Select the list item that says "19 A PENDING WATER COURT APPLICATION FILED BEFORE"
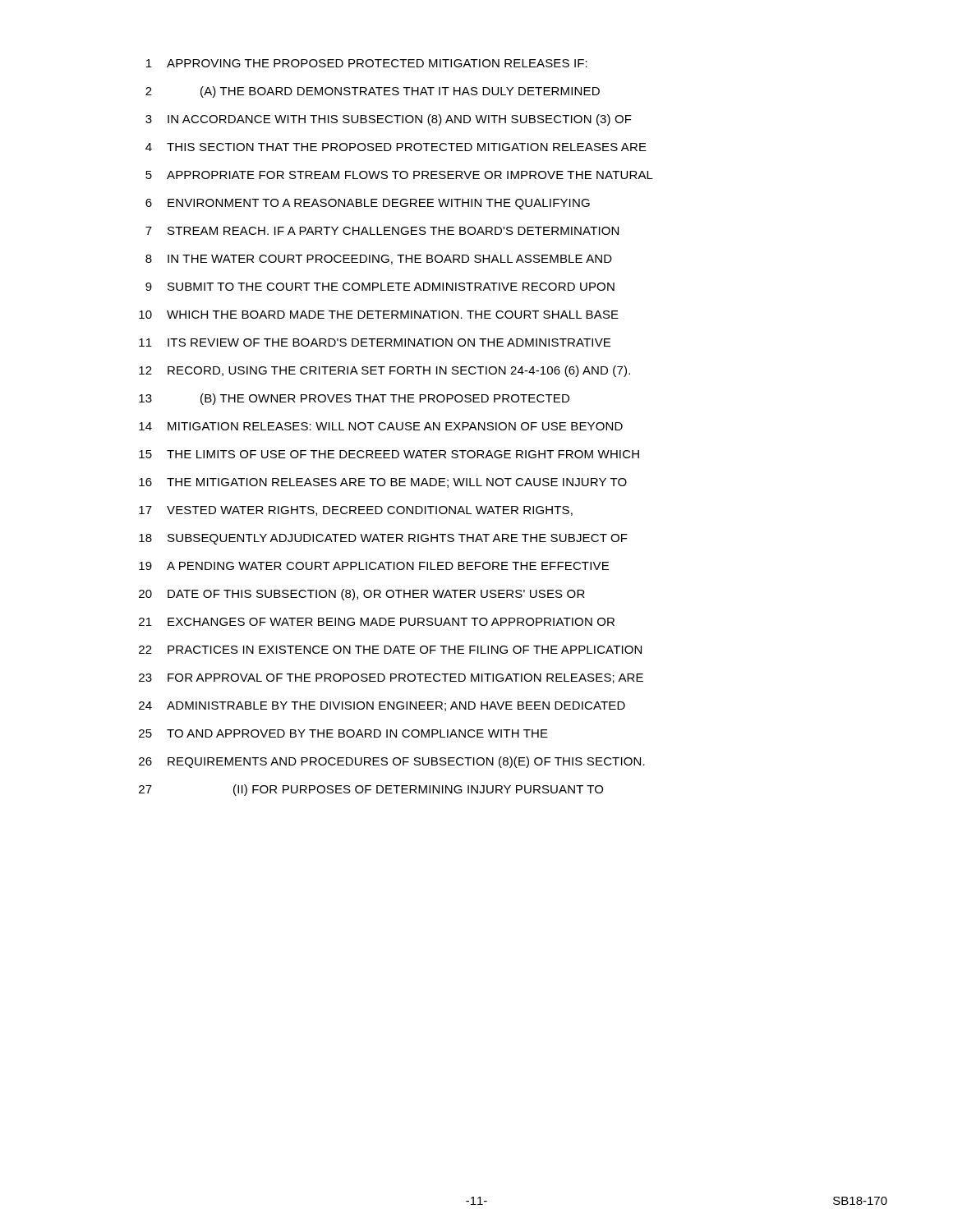 pos(497,566)
